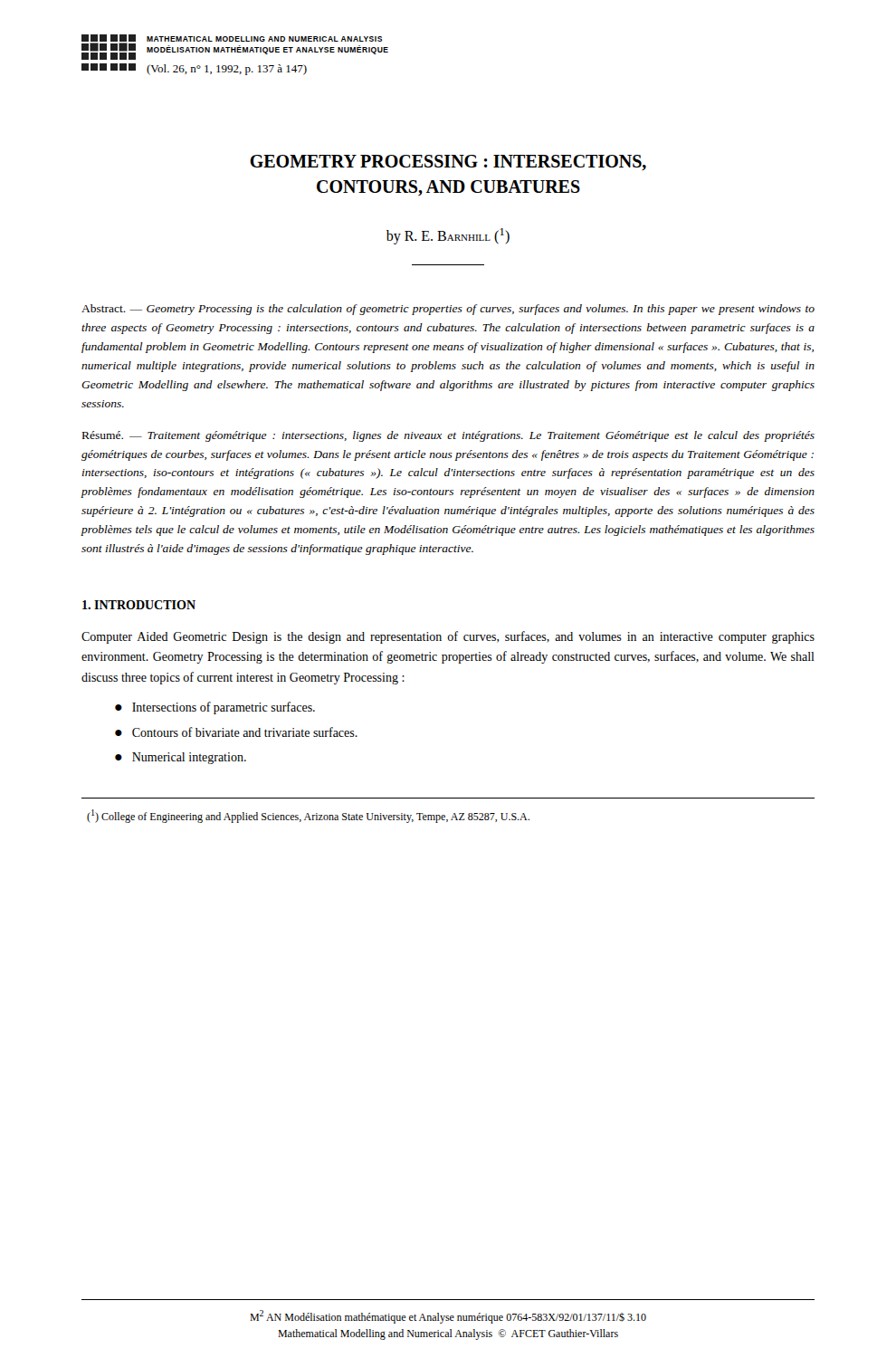This screenshot has height=1358, width=896.
Task: Find the section header
Action: (138, 605)
